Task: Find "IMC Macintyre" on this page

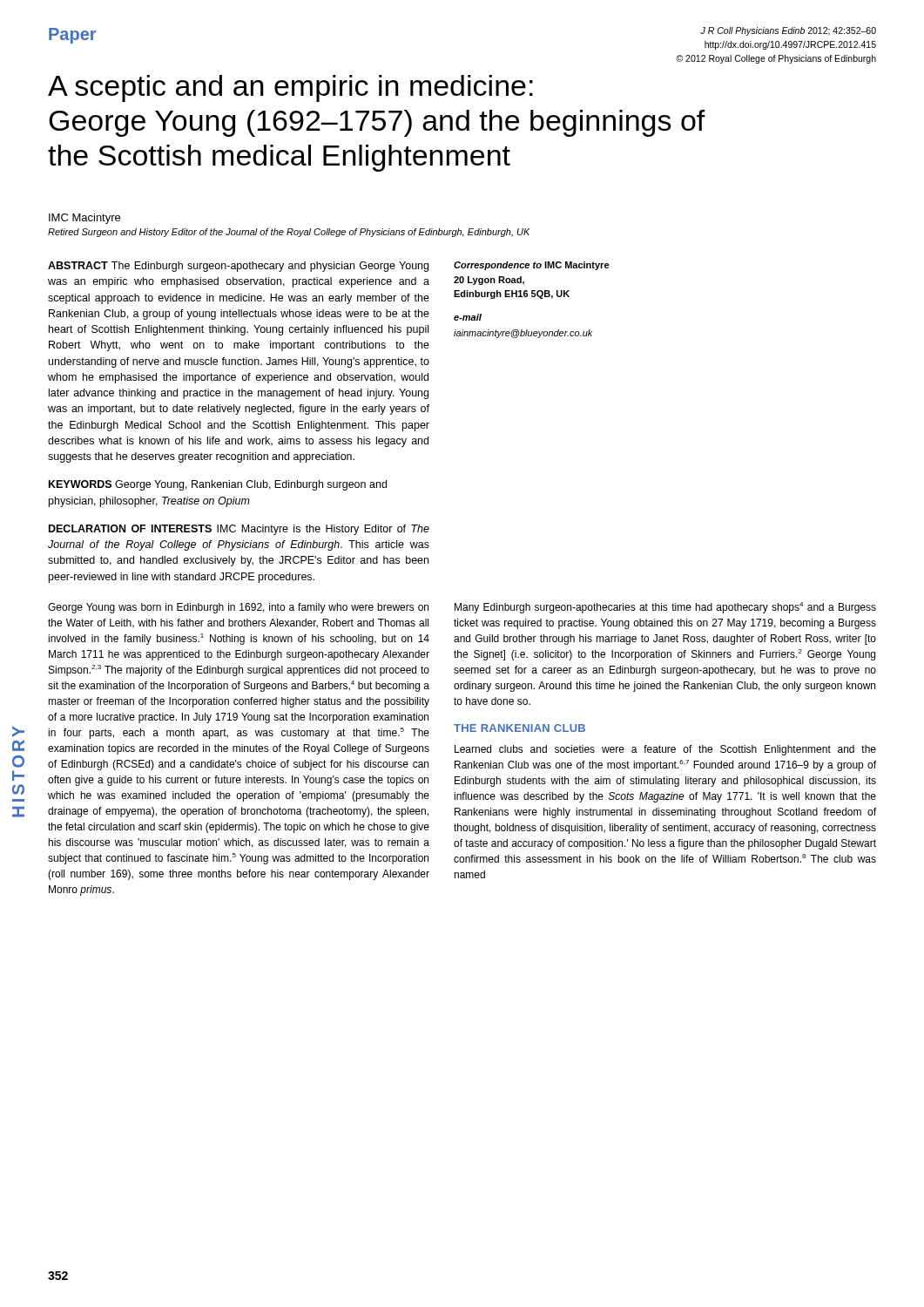Action: tap(84, 217)
